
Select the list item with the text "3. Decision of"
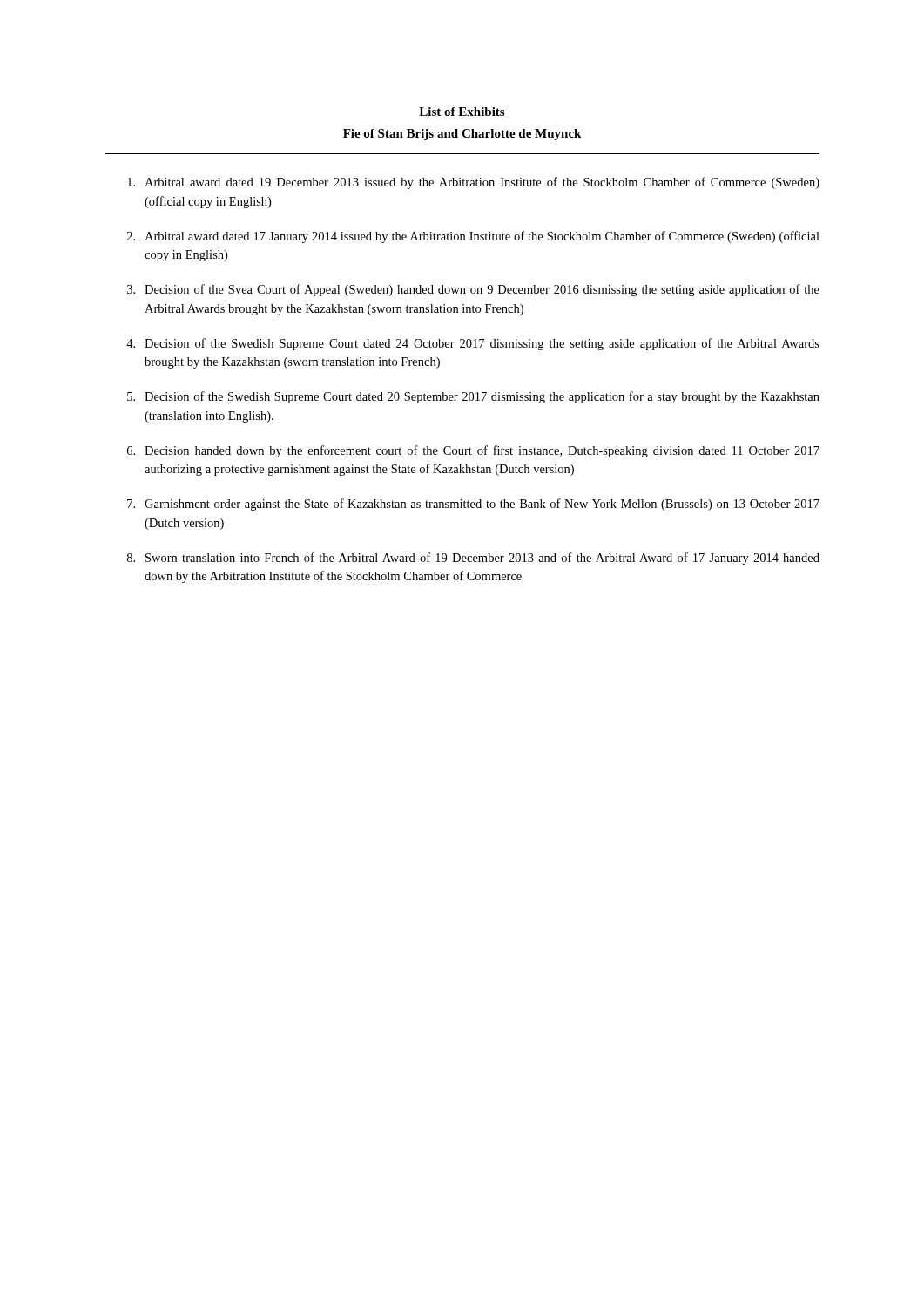coord(462,300)
